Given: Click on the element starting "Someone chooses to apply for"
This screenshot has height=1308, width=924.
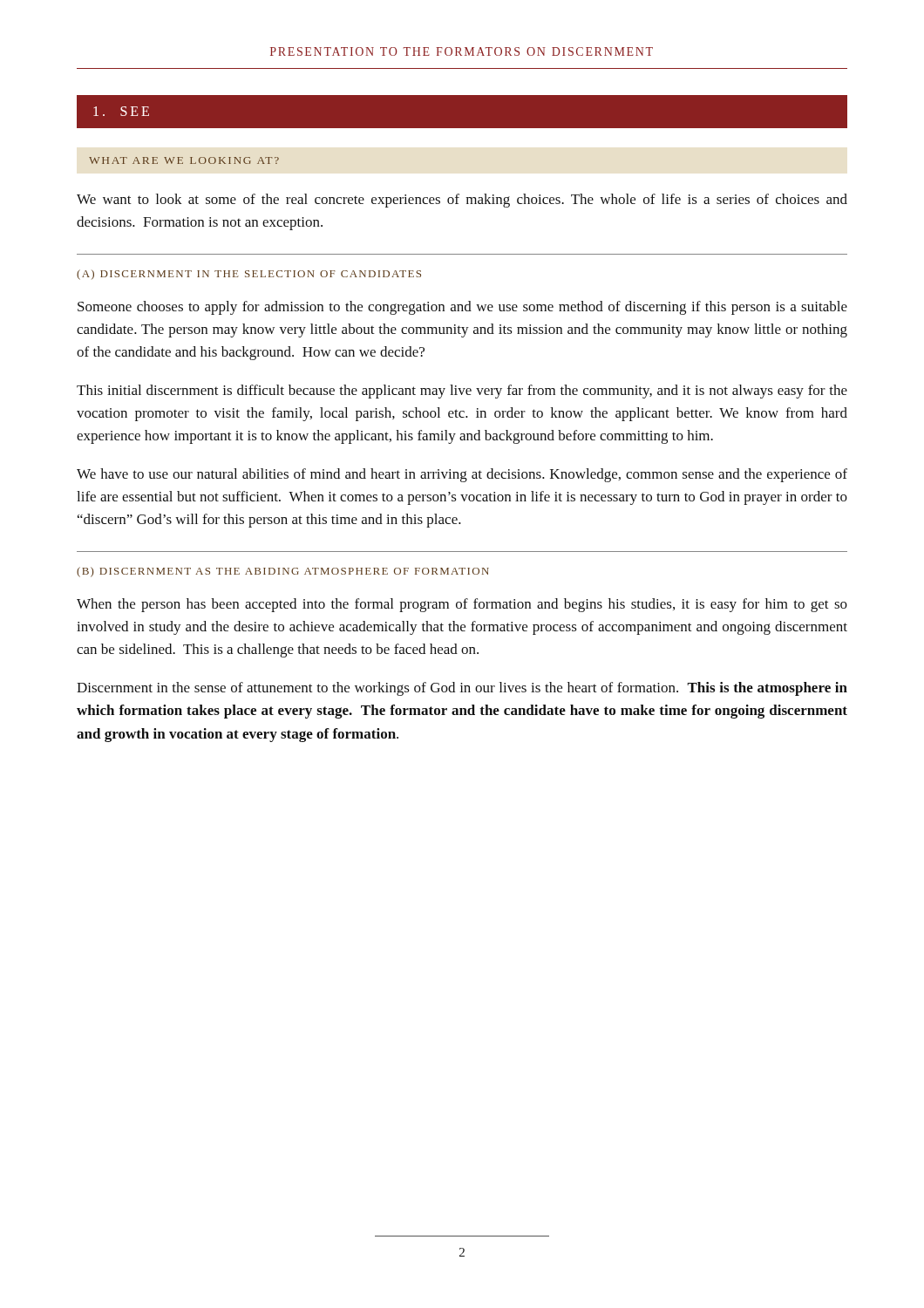Looking at the screenshot, I should pyautogui.click(x=462, y=330).
